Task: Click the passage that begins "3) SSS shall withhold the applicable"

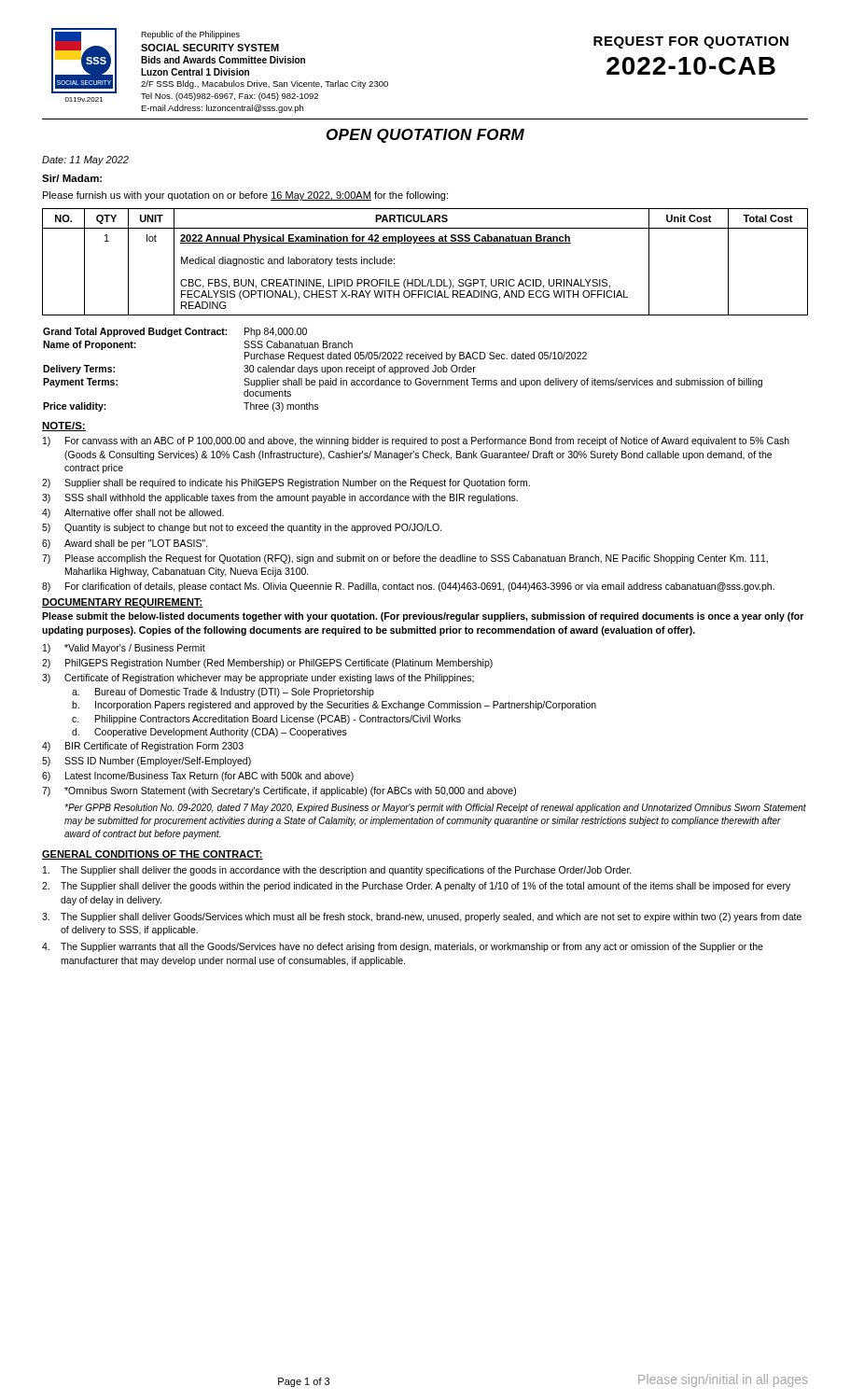Action: pos(280,498)
